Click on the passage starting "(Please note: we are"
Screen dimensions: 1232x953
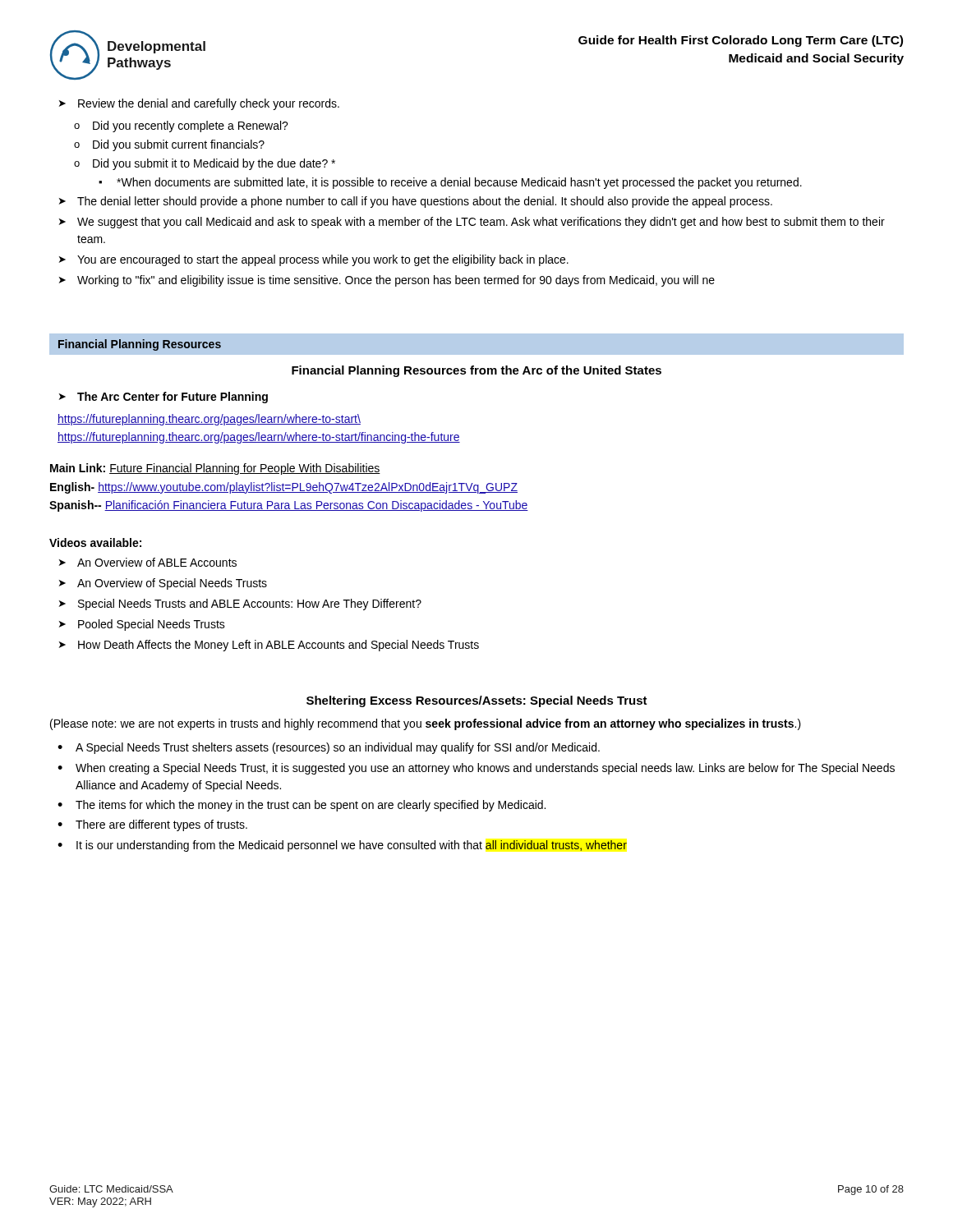click(425, 723)
